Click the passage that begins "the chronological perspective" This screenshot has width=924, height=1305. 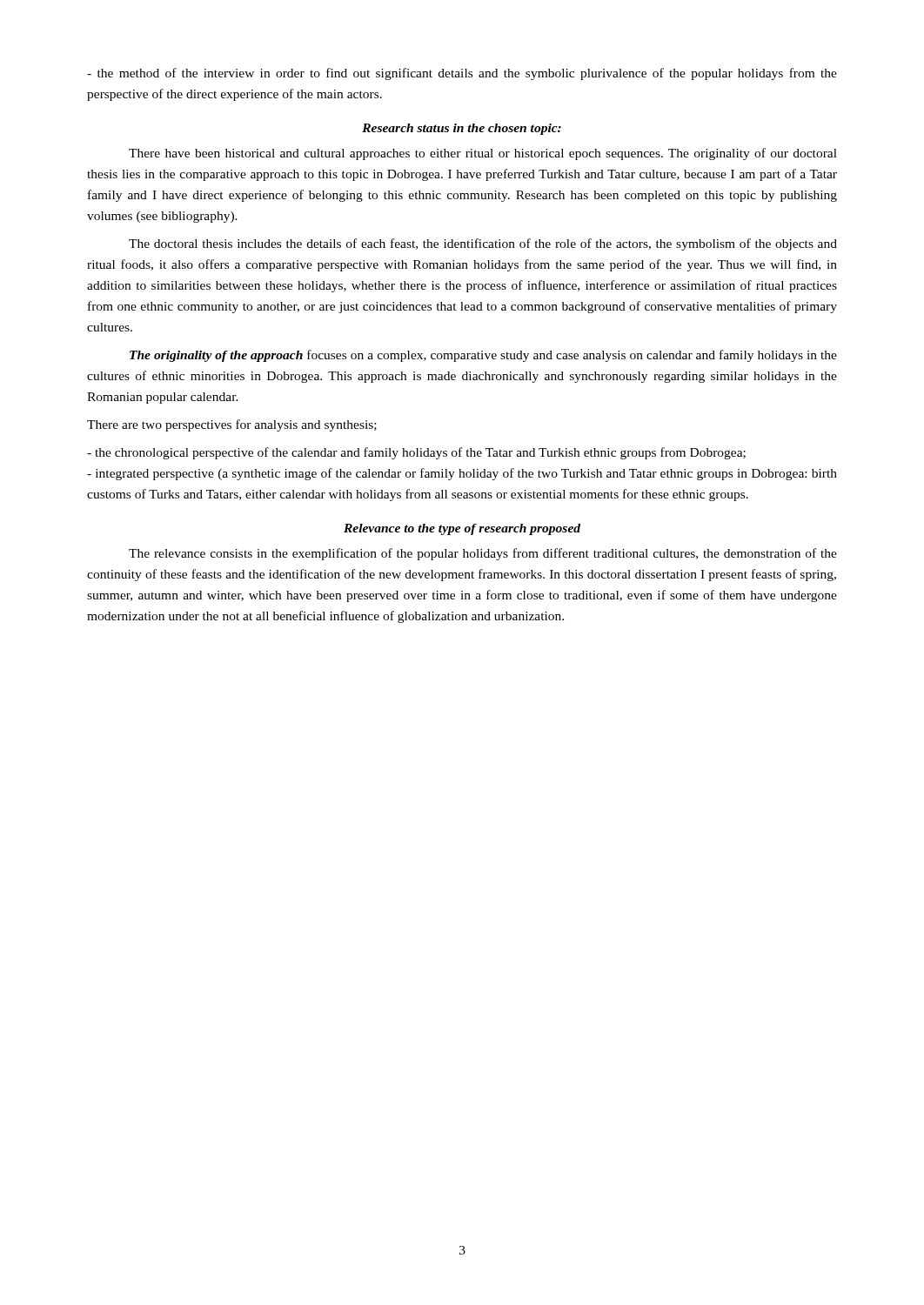click(417, 452)
